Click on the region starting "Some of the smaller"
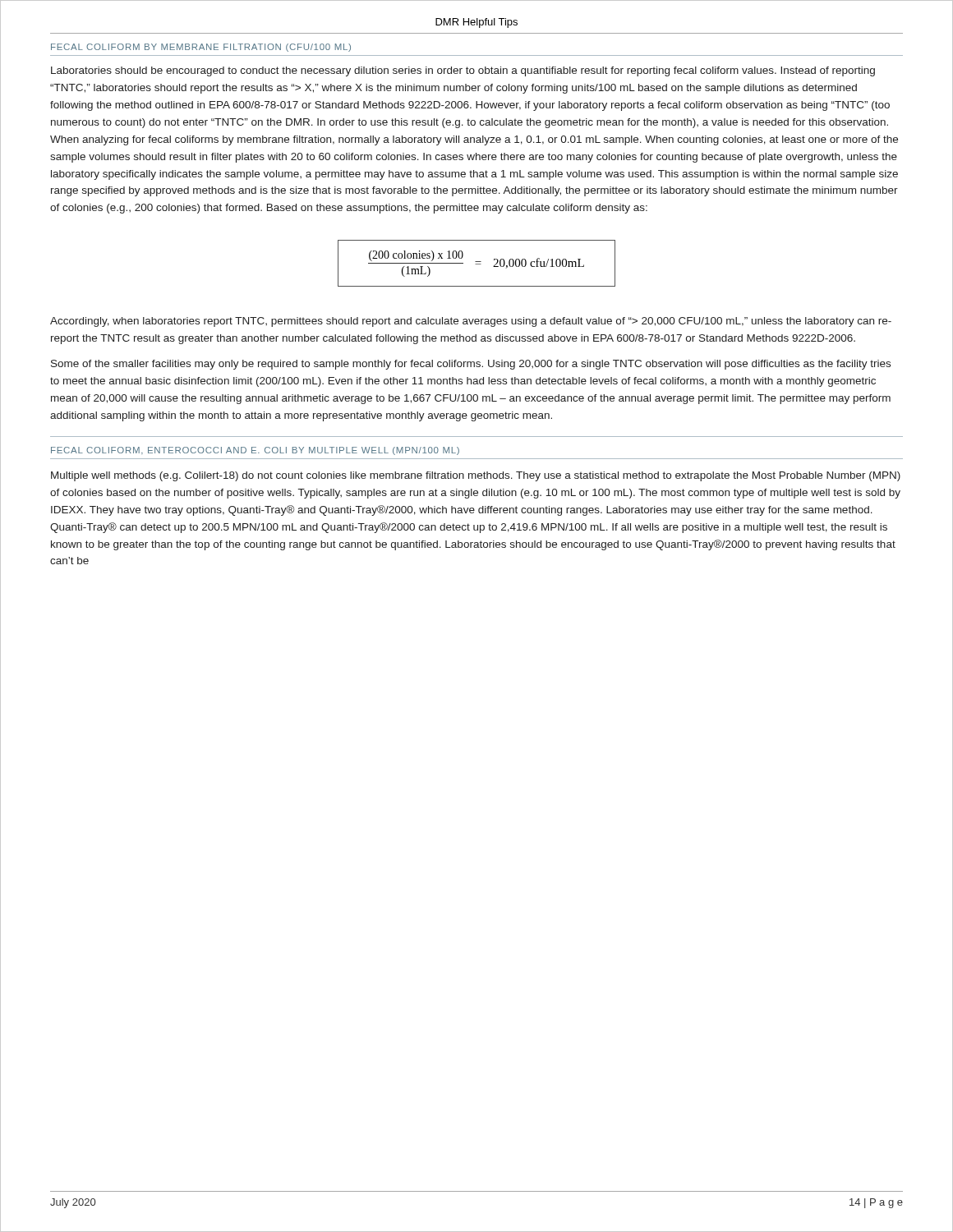Image resolution: width=953 pixels, height=1232 pixels. [x=471, y=389]
